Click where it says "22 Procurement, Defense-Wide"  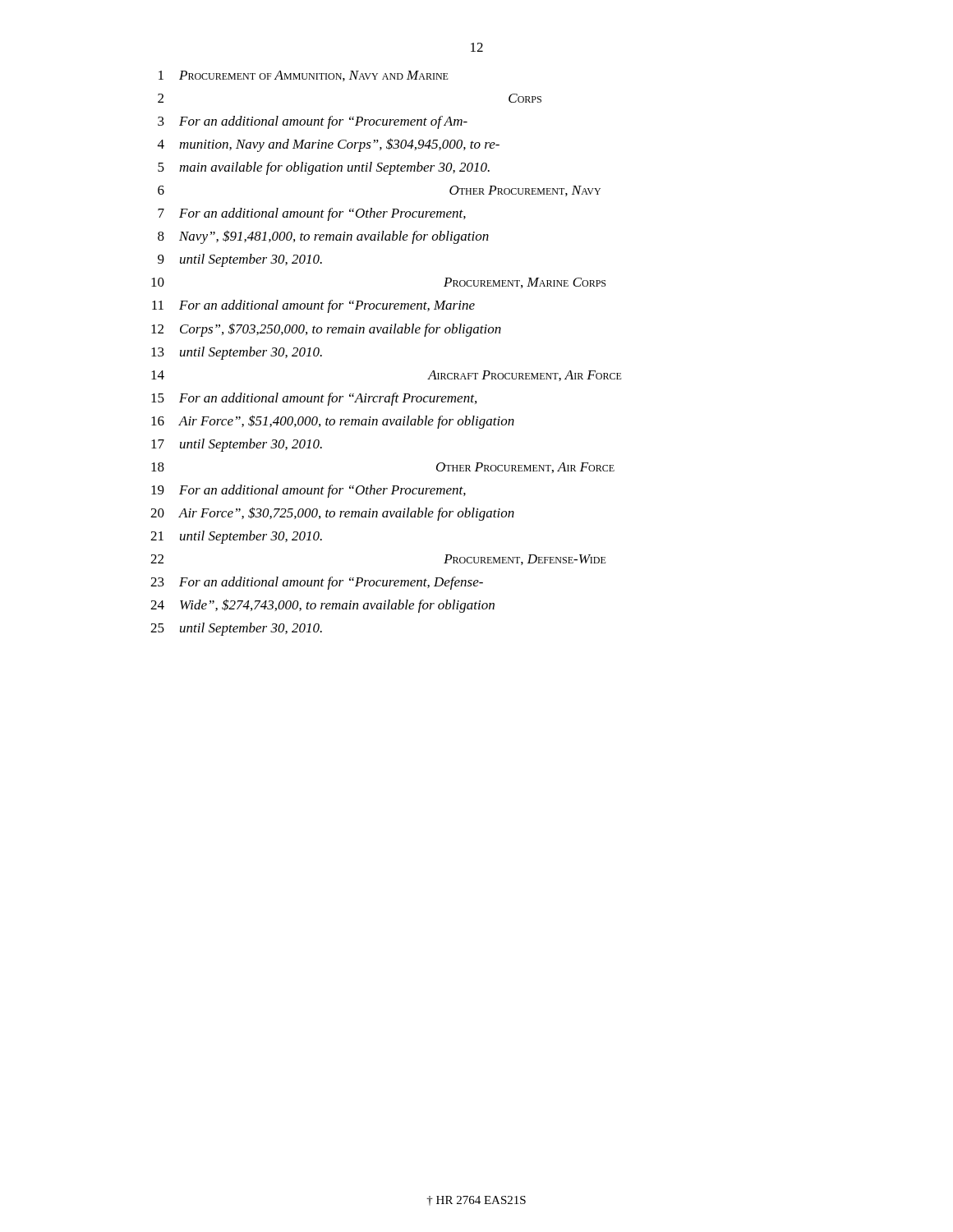496,559
